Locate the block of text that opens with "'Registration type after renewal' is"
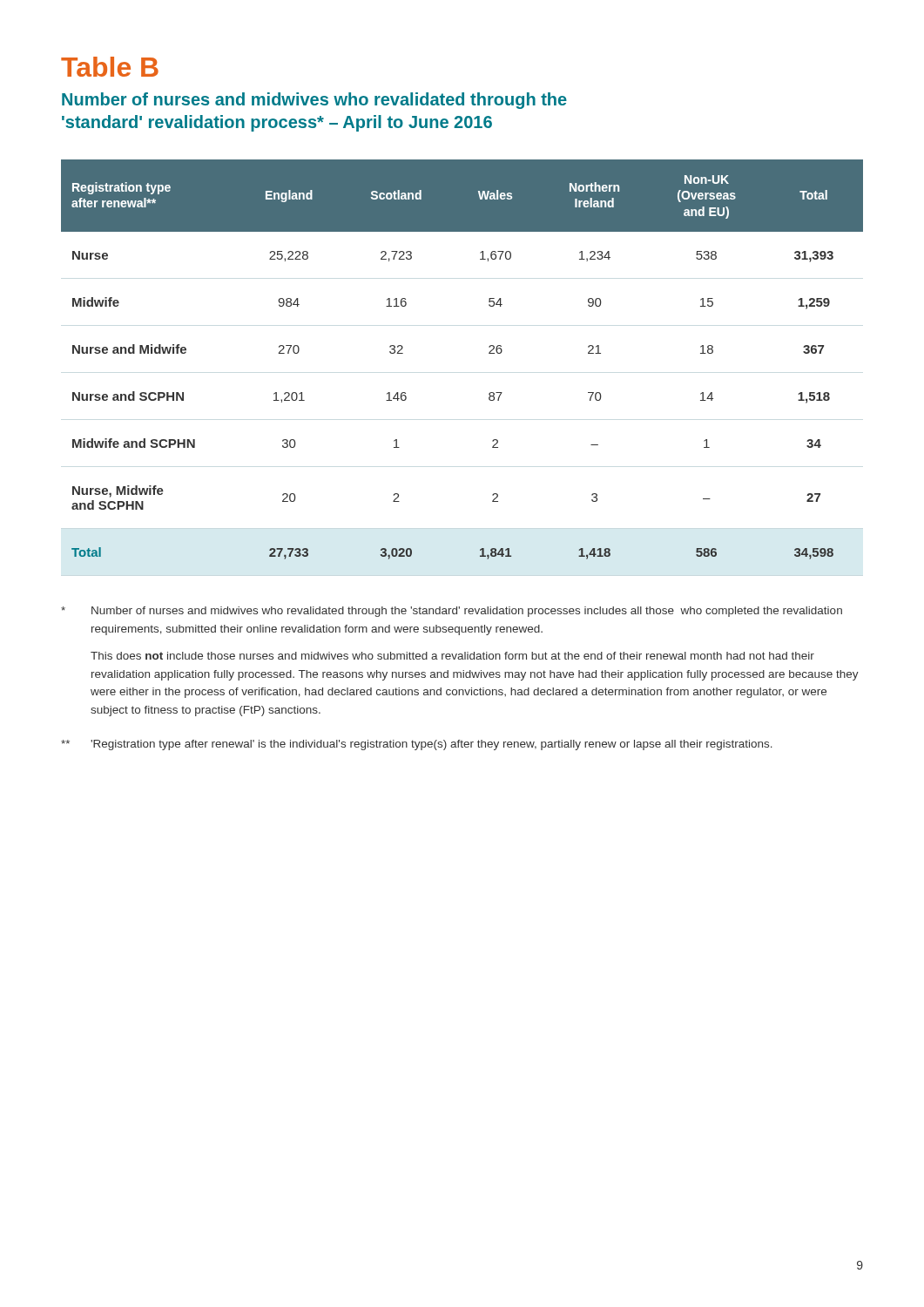This screenshot has width=924, height=1307. point(462,745)
